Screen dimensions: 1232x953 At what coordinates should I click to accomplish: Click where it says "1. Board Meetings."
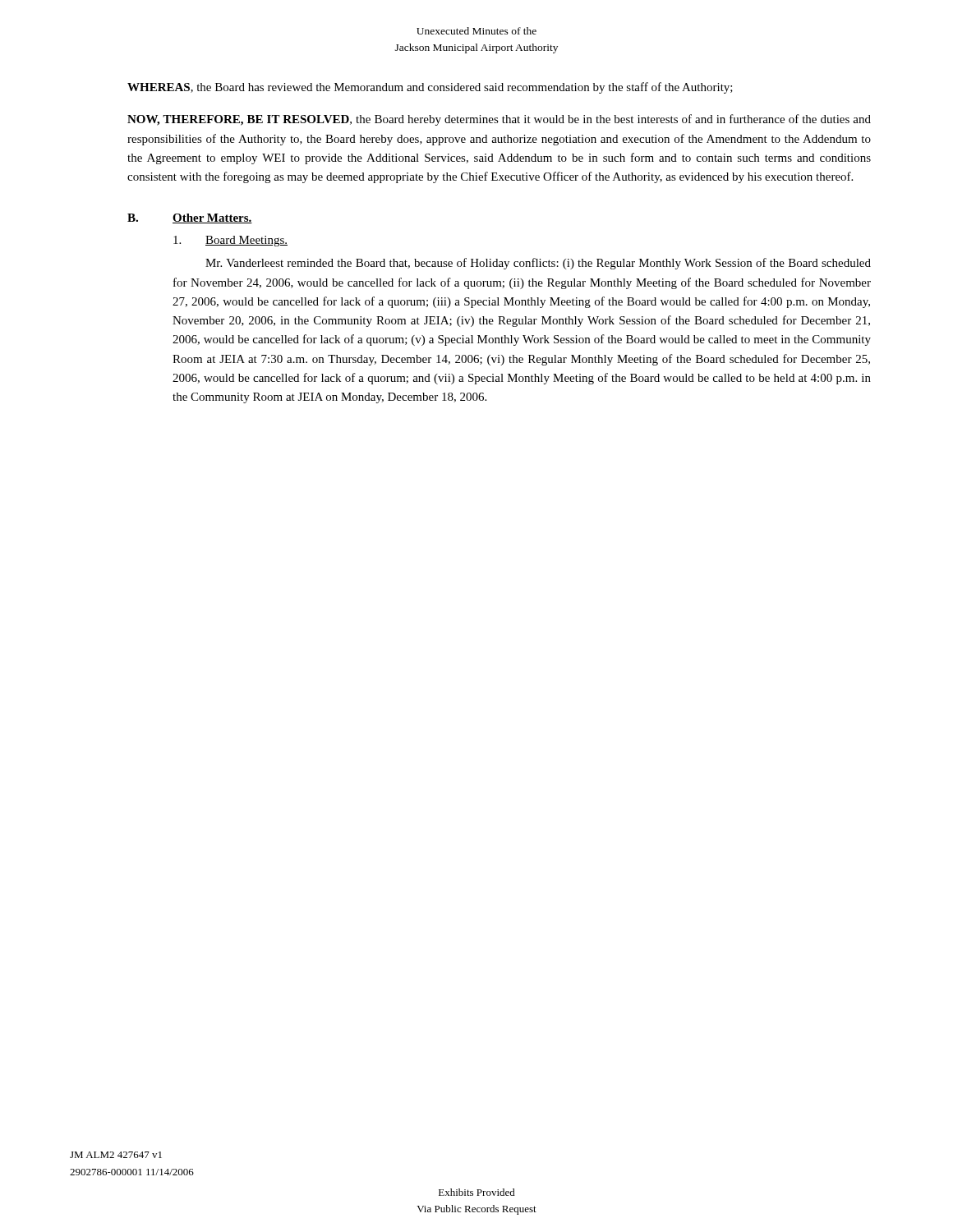point(230,240)
